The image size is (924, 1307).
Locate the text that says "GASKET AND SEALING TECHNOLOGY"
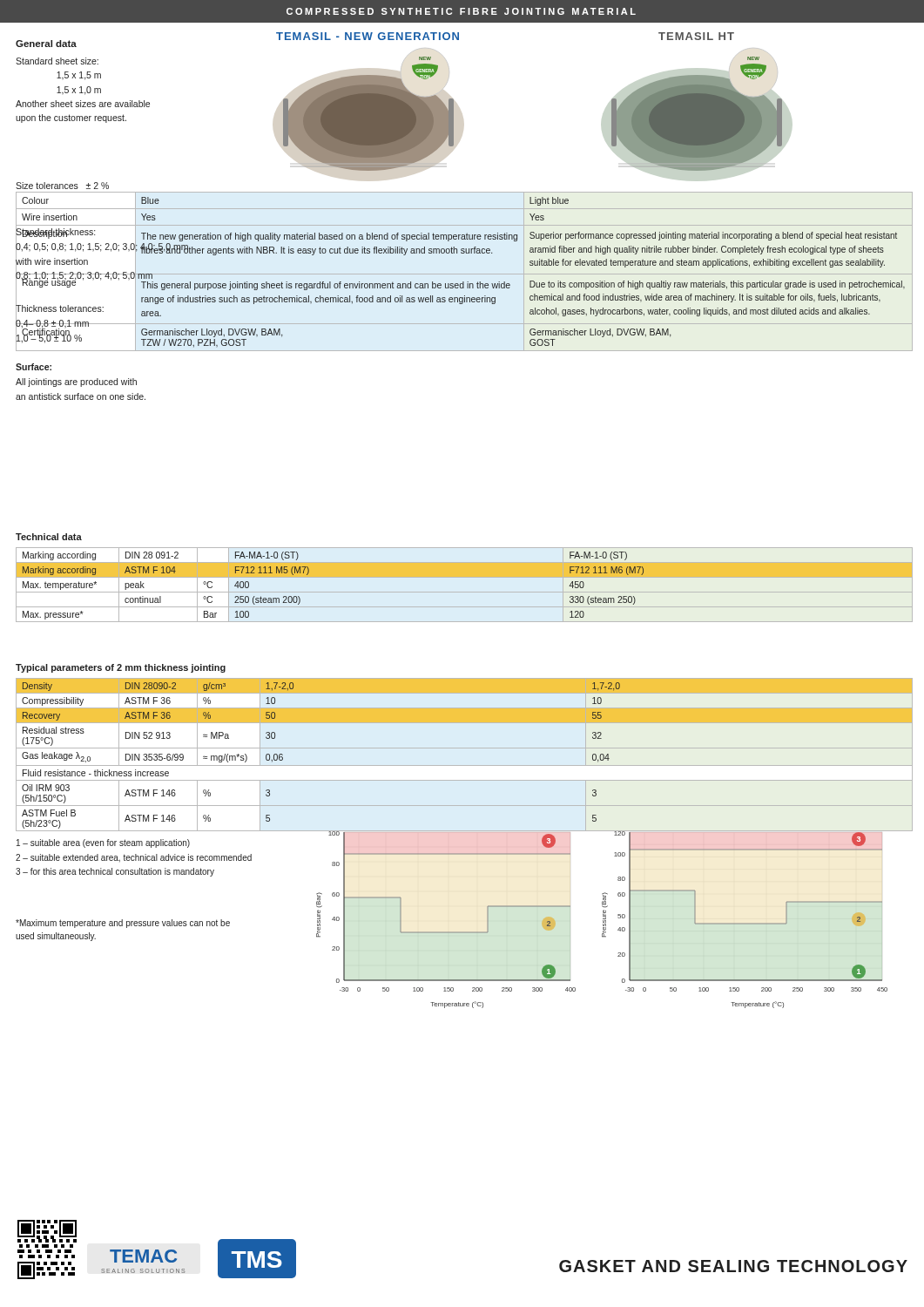pos(733,1266)
